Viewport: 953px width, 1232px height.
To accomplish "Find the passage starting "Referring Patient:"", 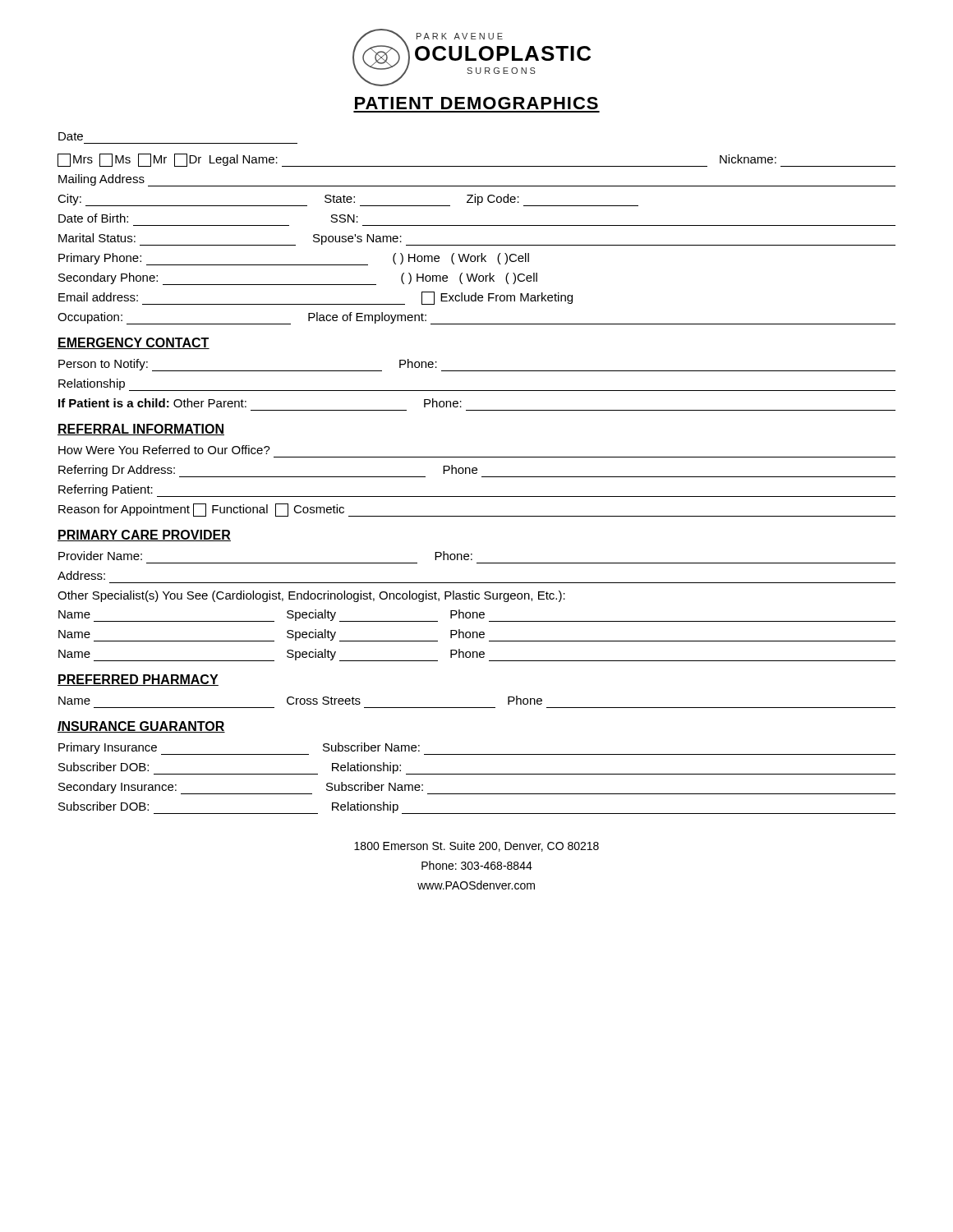I will [476, 490].
